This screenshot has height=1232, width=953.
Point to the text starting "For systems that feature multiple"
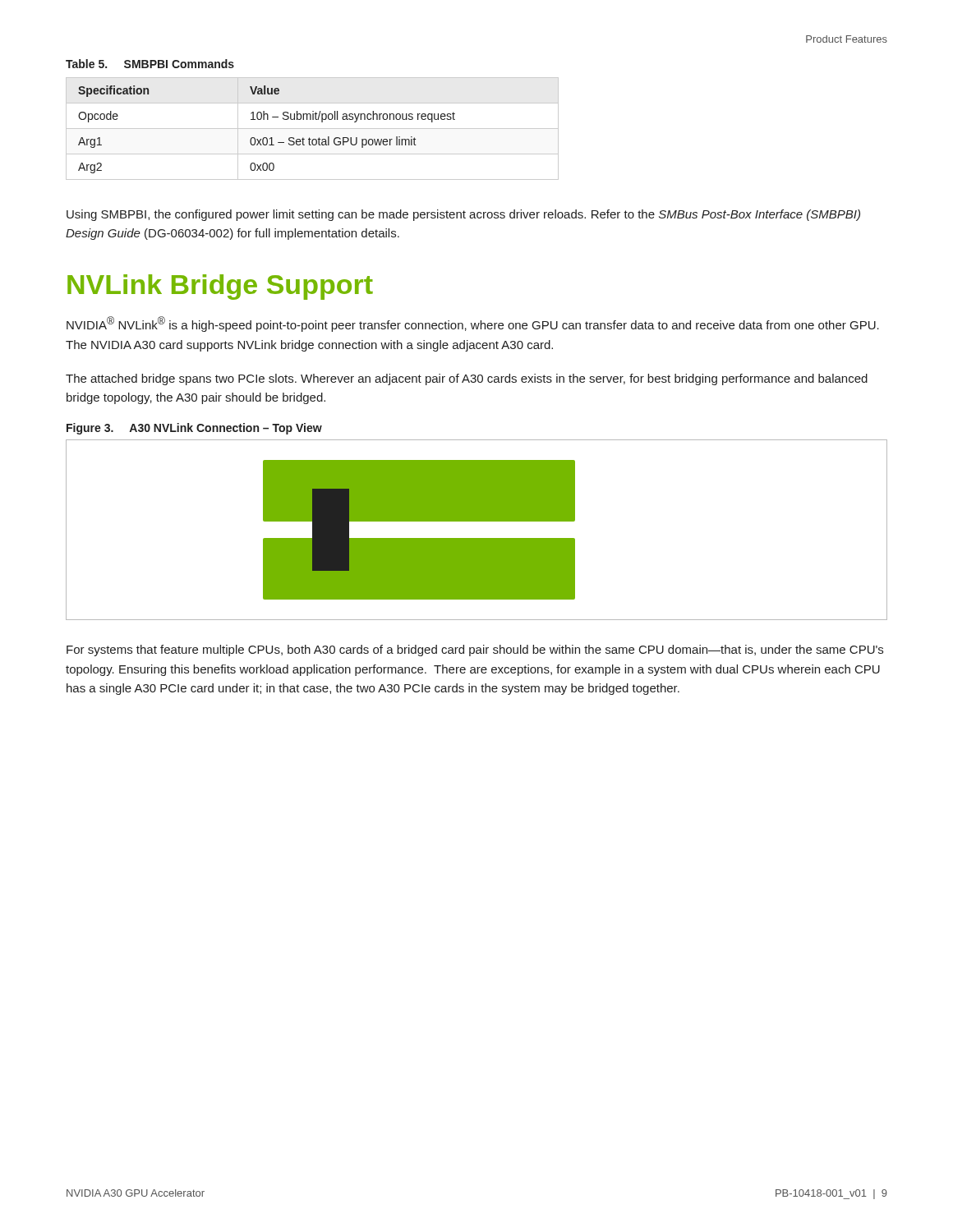click(x=475, y=669)
